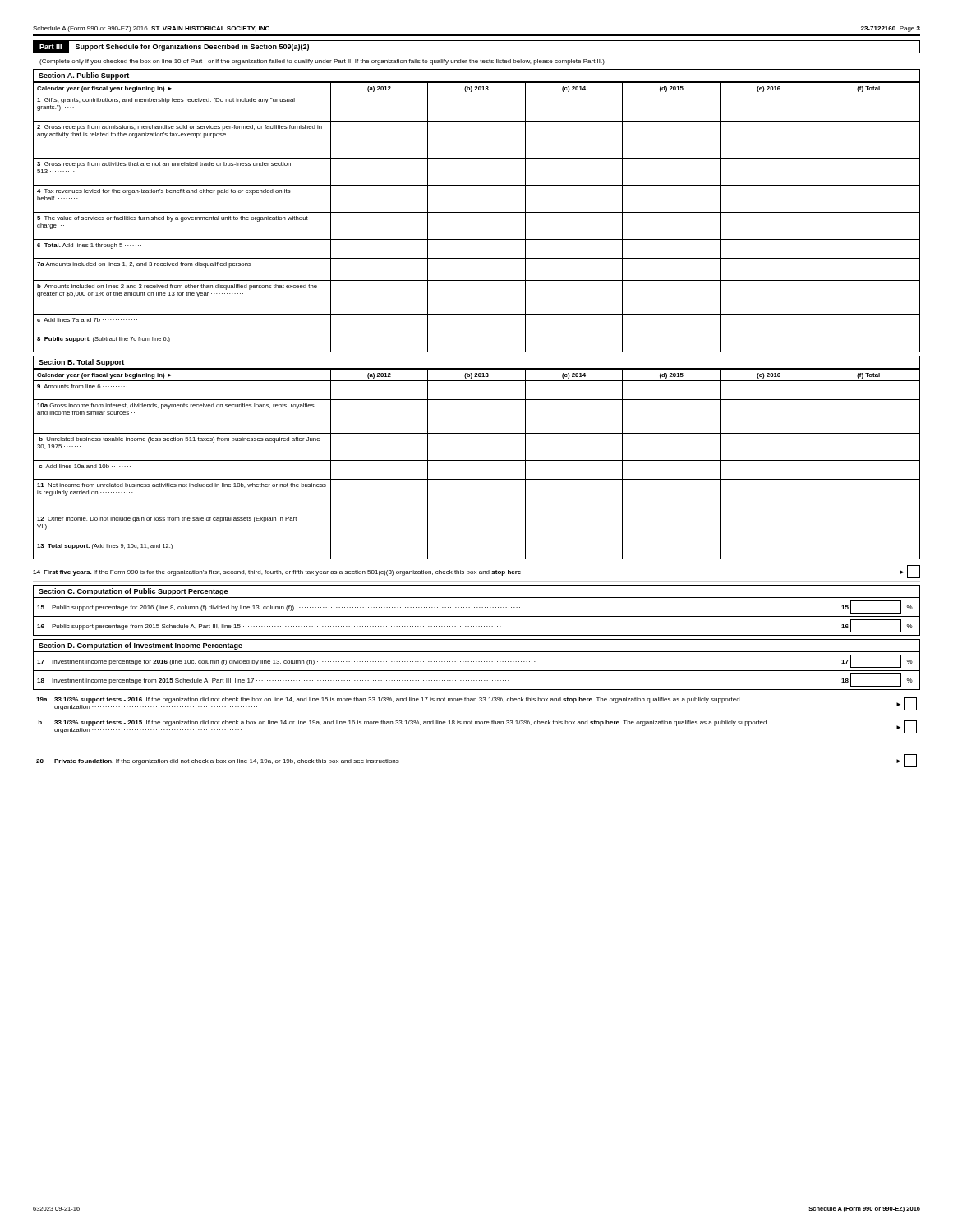The height and width of the screenshot is (1232, 953).
Task: Find the passage starting "Section C. Computation of Public"
Action: [x=133, y=591]
